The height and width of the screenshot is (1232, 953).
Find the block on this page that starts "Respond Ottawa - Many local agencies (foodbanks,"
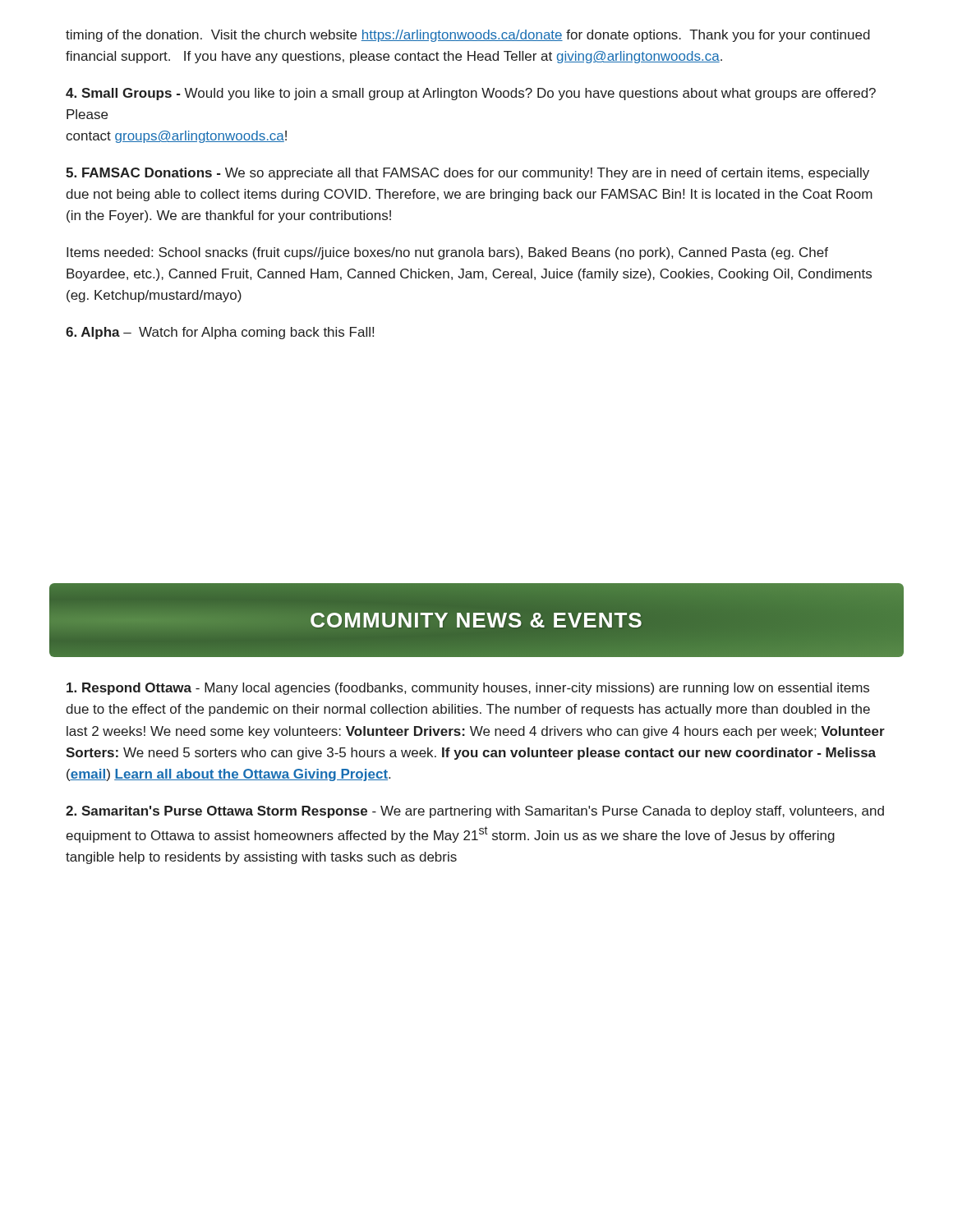475,731
